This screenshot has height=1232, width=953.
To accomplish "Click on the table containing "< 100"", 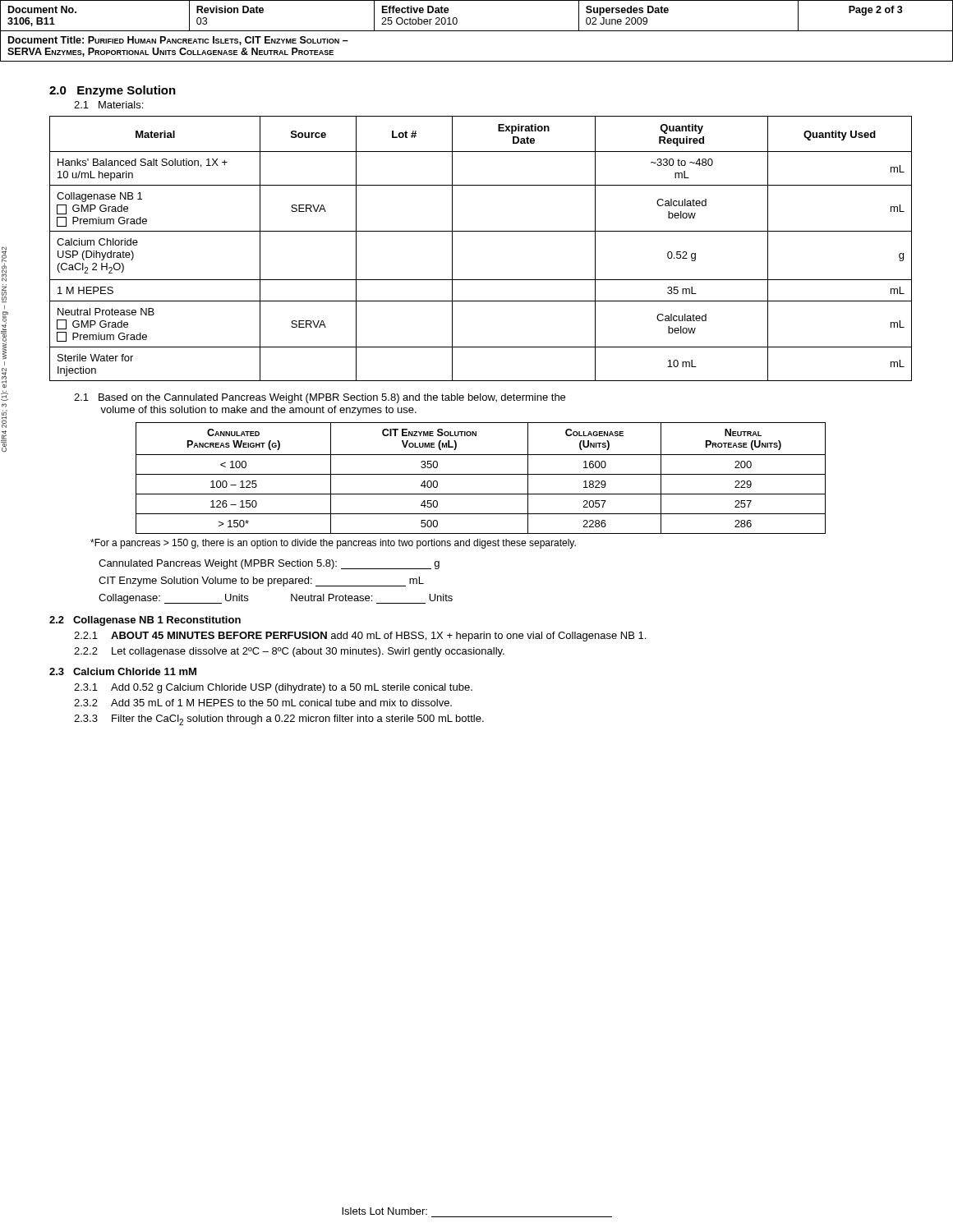I will [x=481, y=478].
